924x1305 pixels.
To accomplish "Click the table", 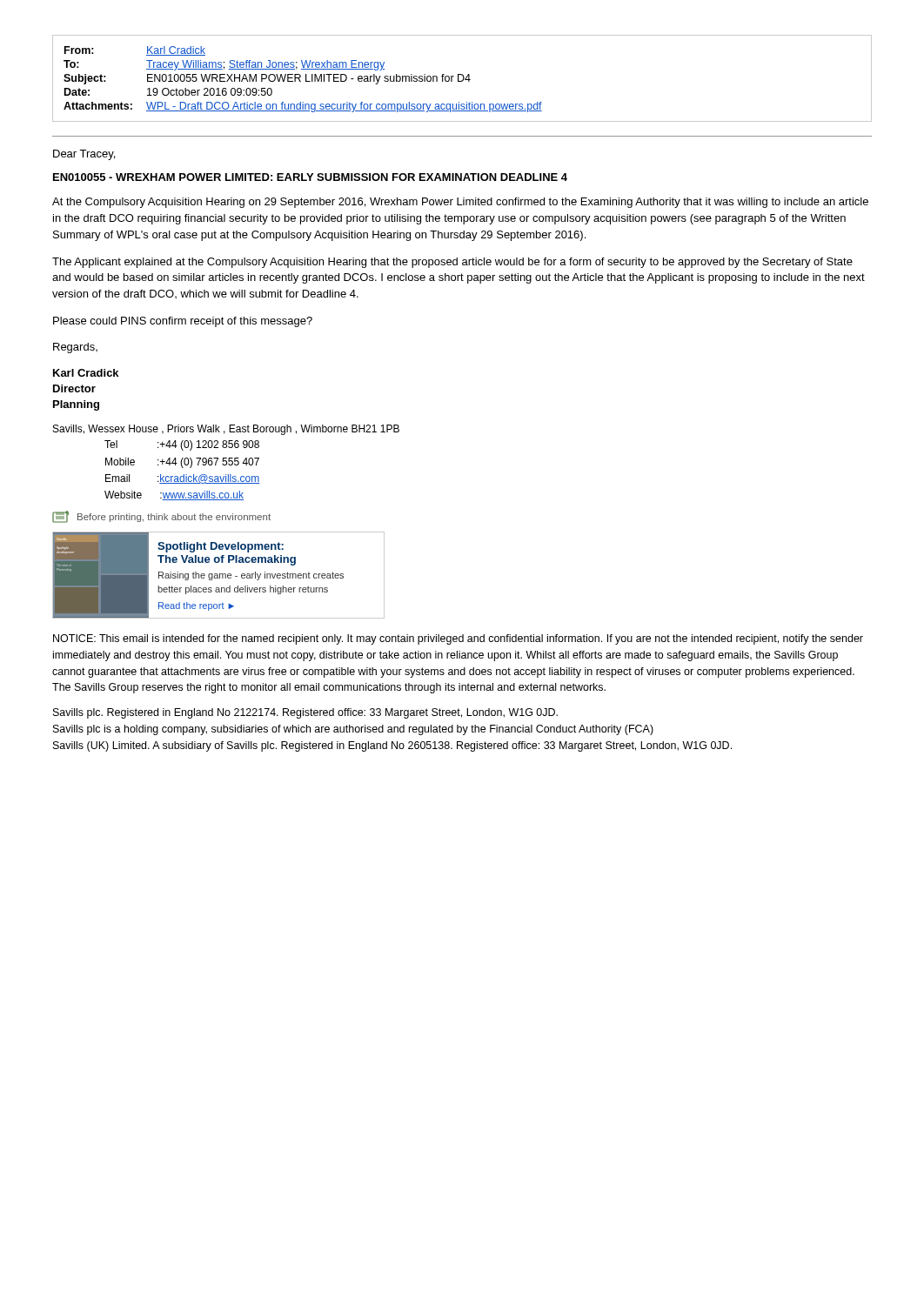I will coord(462,86).
